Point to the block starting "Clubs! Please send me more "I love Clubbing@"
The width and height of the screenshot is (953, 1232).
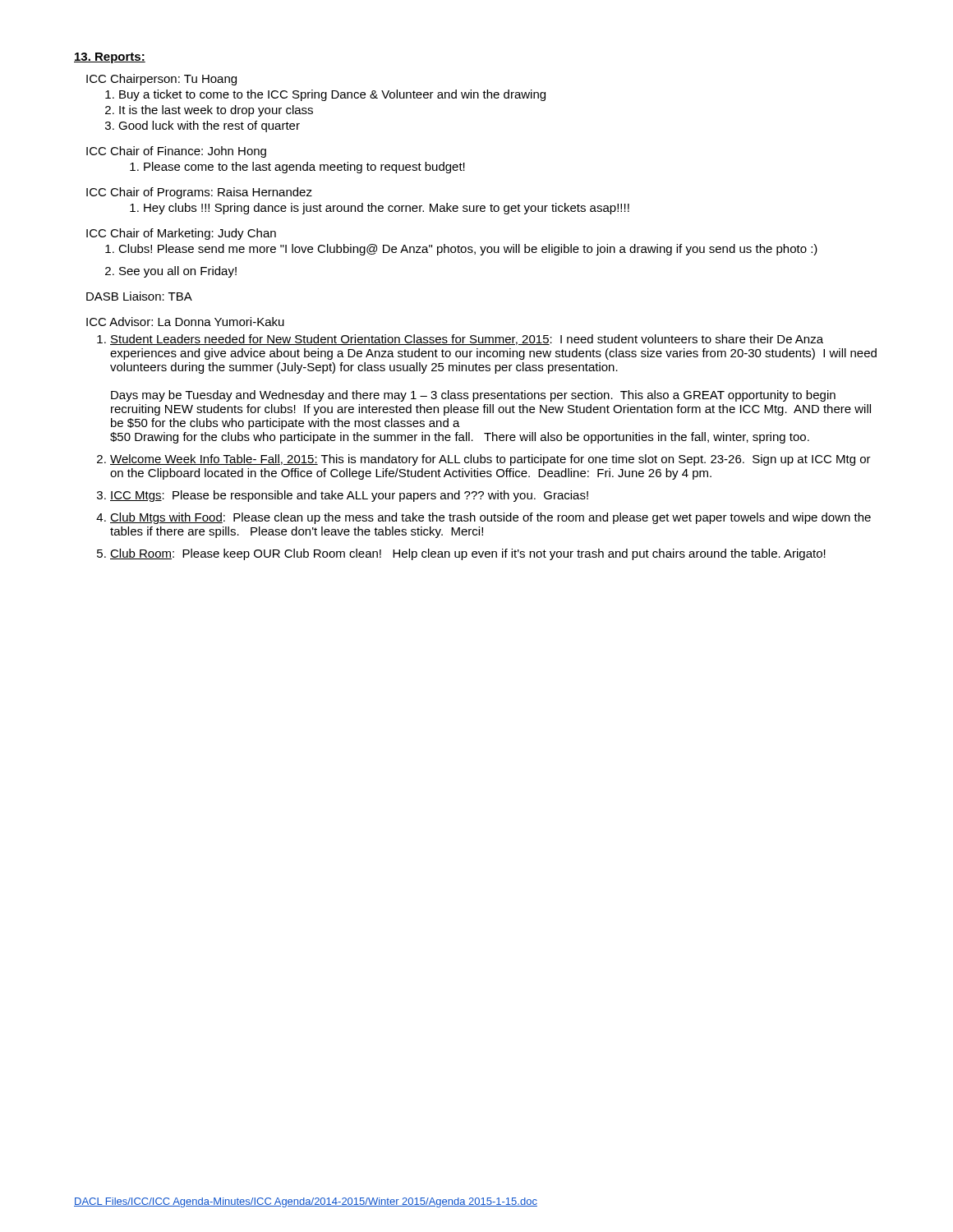coord(499,248)
